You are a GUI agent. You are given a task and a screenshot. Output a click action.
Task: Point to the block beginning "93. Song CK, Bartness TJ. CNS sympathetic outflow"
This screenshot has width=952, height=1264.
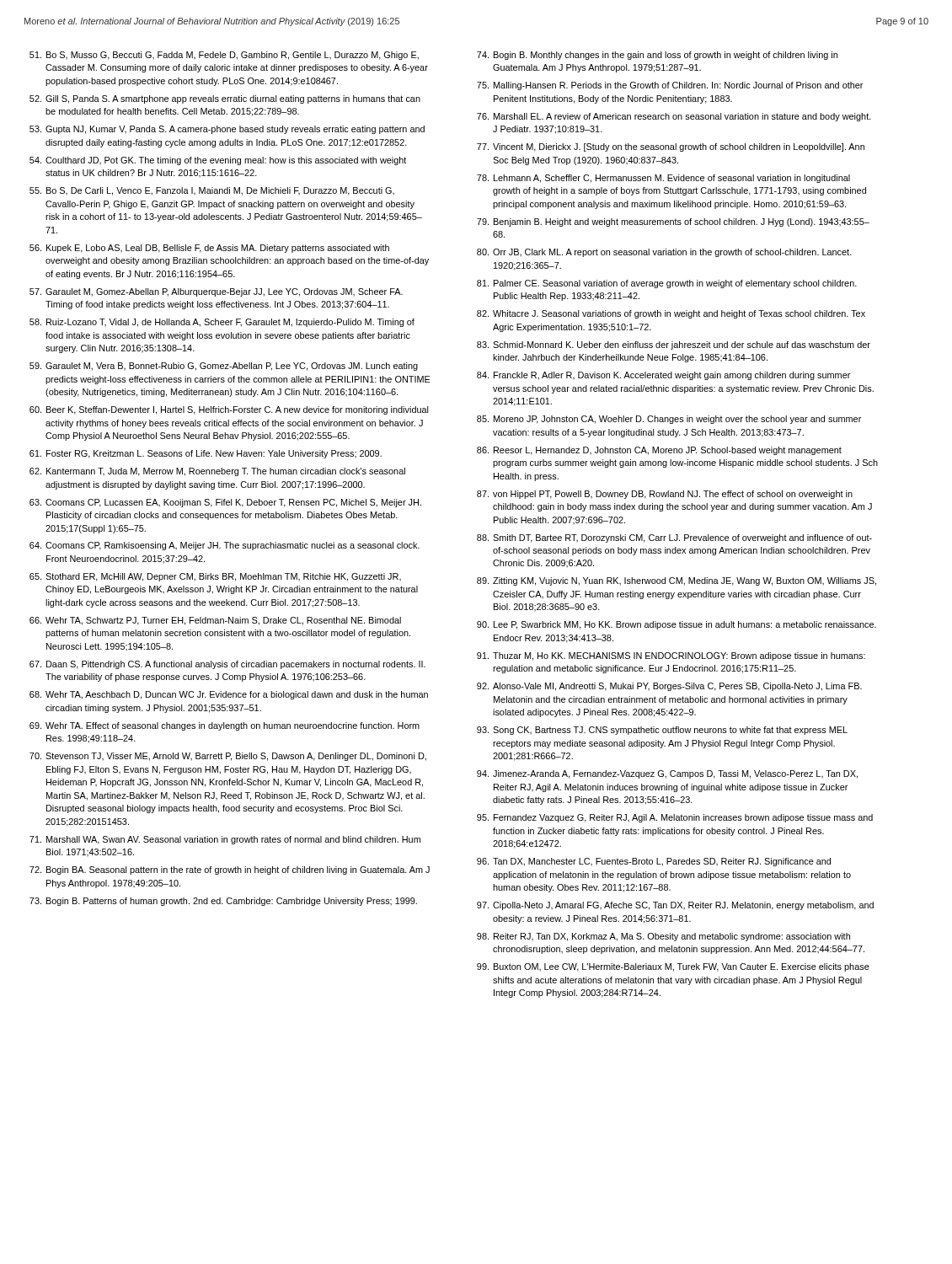tap(674, 744)
